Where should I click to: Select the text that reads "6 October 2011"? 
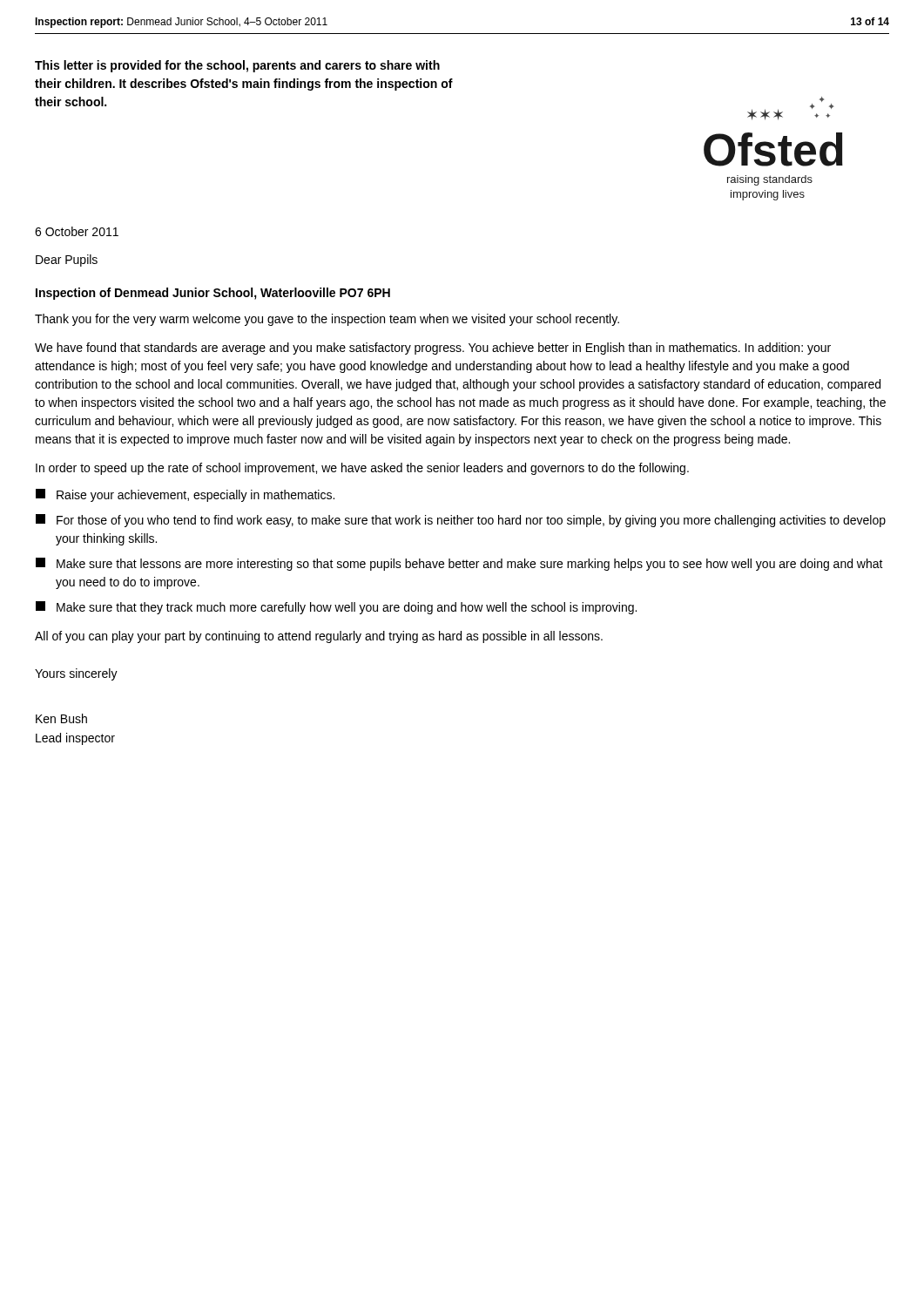click(x=77, y=232)
